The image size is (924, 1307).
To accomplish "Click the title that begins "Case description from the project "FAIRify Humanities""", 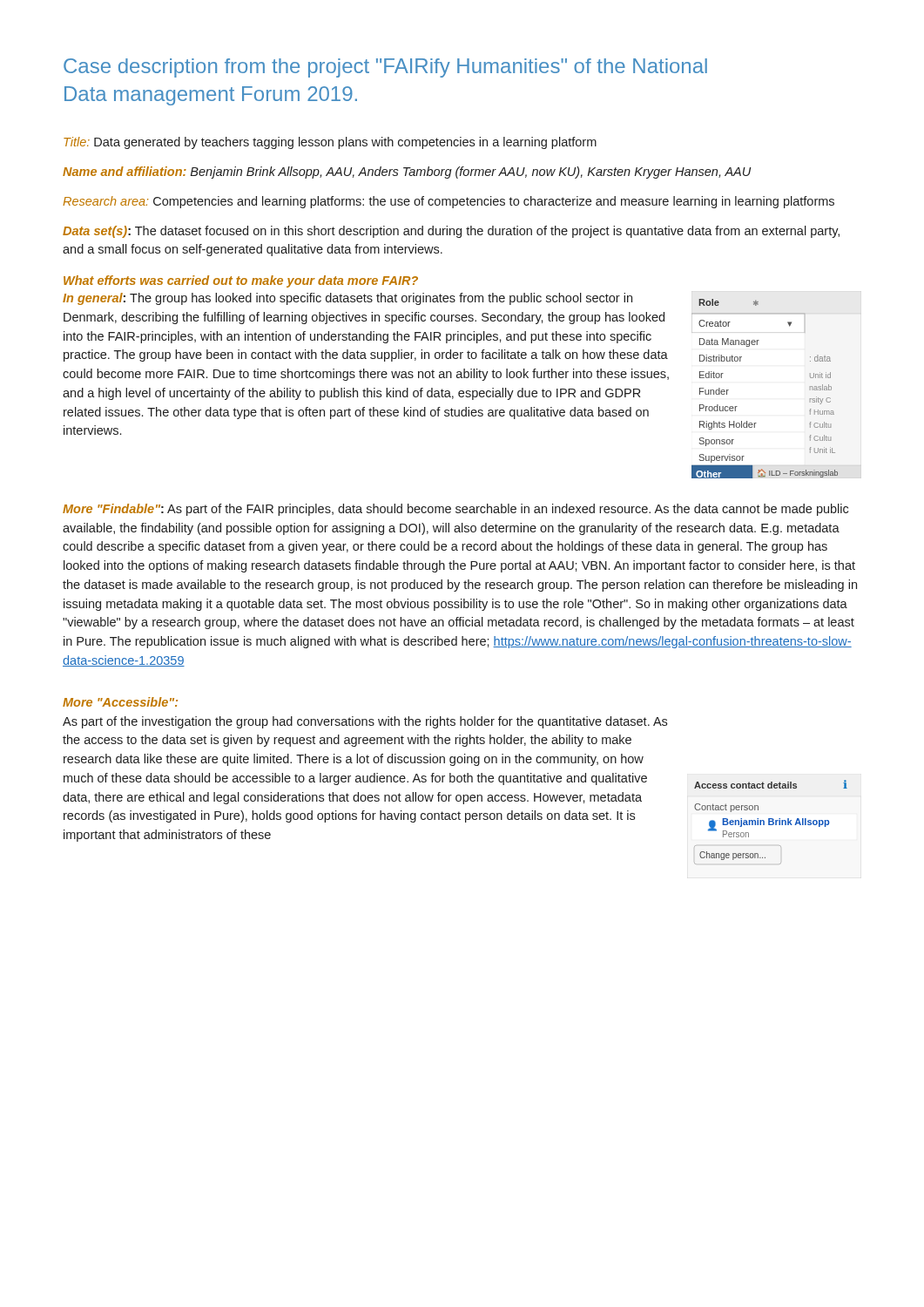I will [386, 80].
